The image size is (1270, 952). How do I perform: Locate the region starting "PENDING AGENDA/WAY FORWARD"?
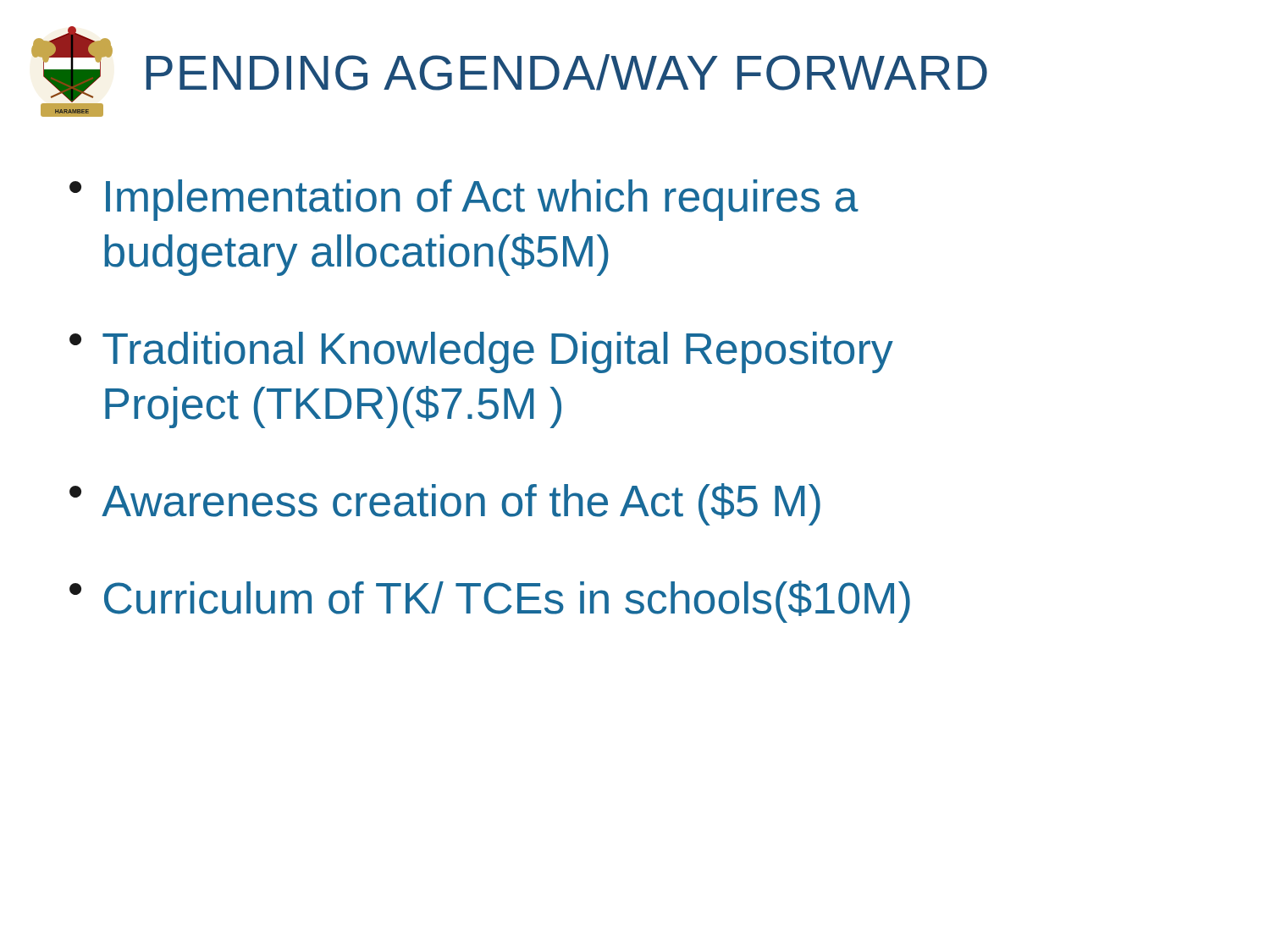click(566, 72)
